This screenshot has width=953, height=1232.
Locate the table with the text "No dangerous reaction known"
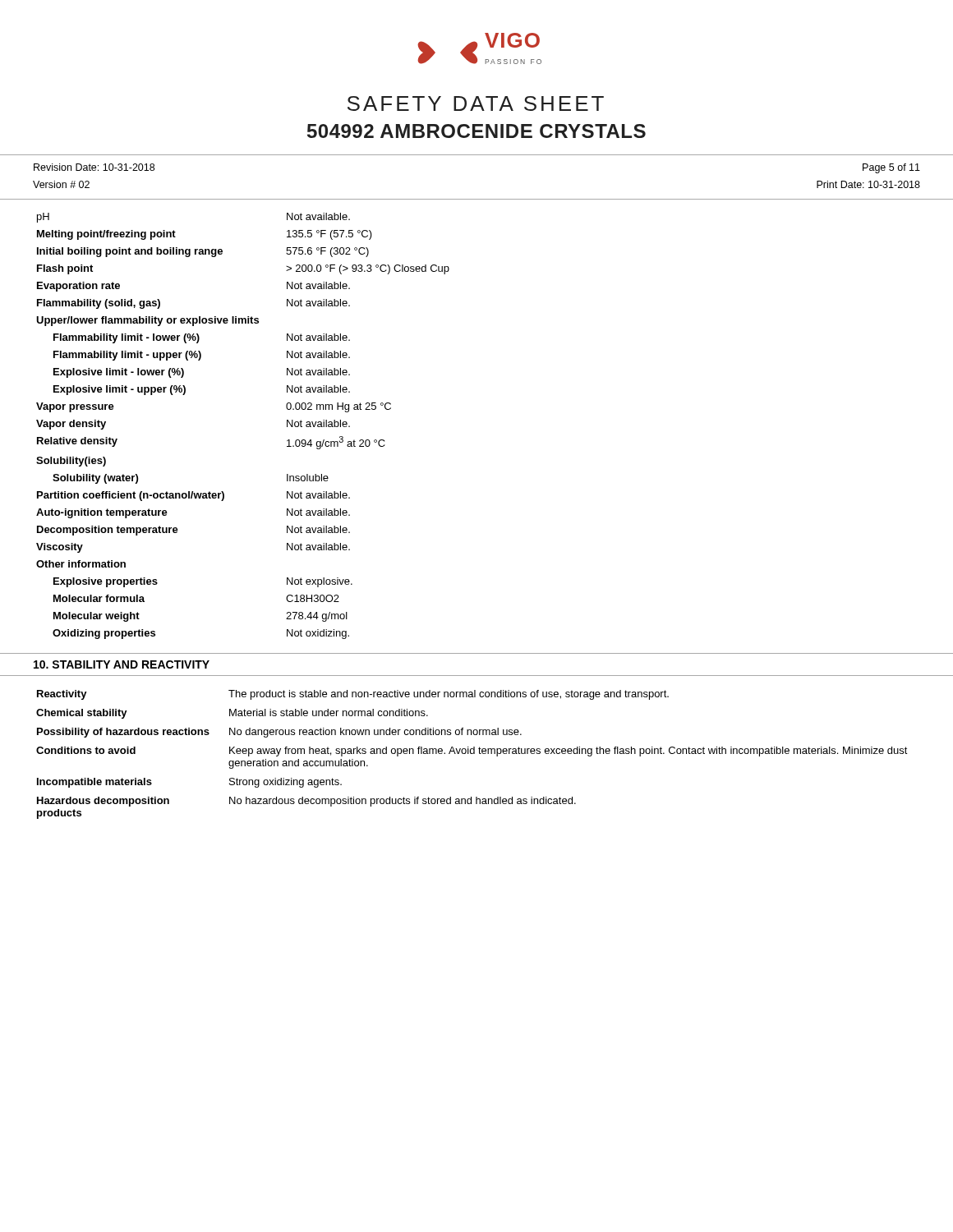(x=476, y=751)
